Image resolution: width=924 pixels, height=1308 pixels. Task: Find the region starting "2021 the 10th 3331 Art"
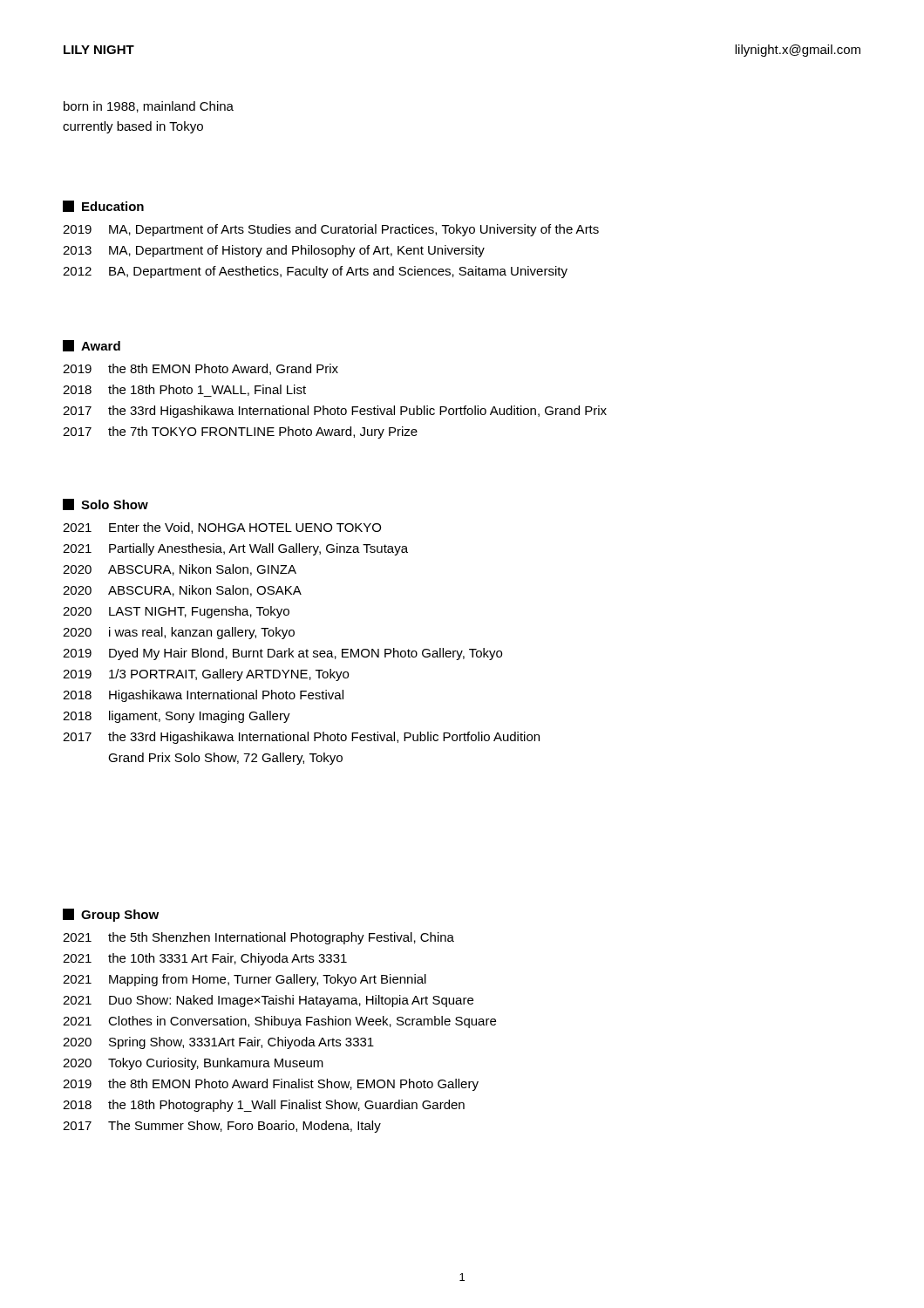(205, 959)
